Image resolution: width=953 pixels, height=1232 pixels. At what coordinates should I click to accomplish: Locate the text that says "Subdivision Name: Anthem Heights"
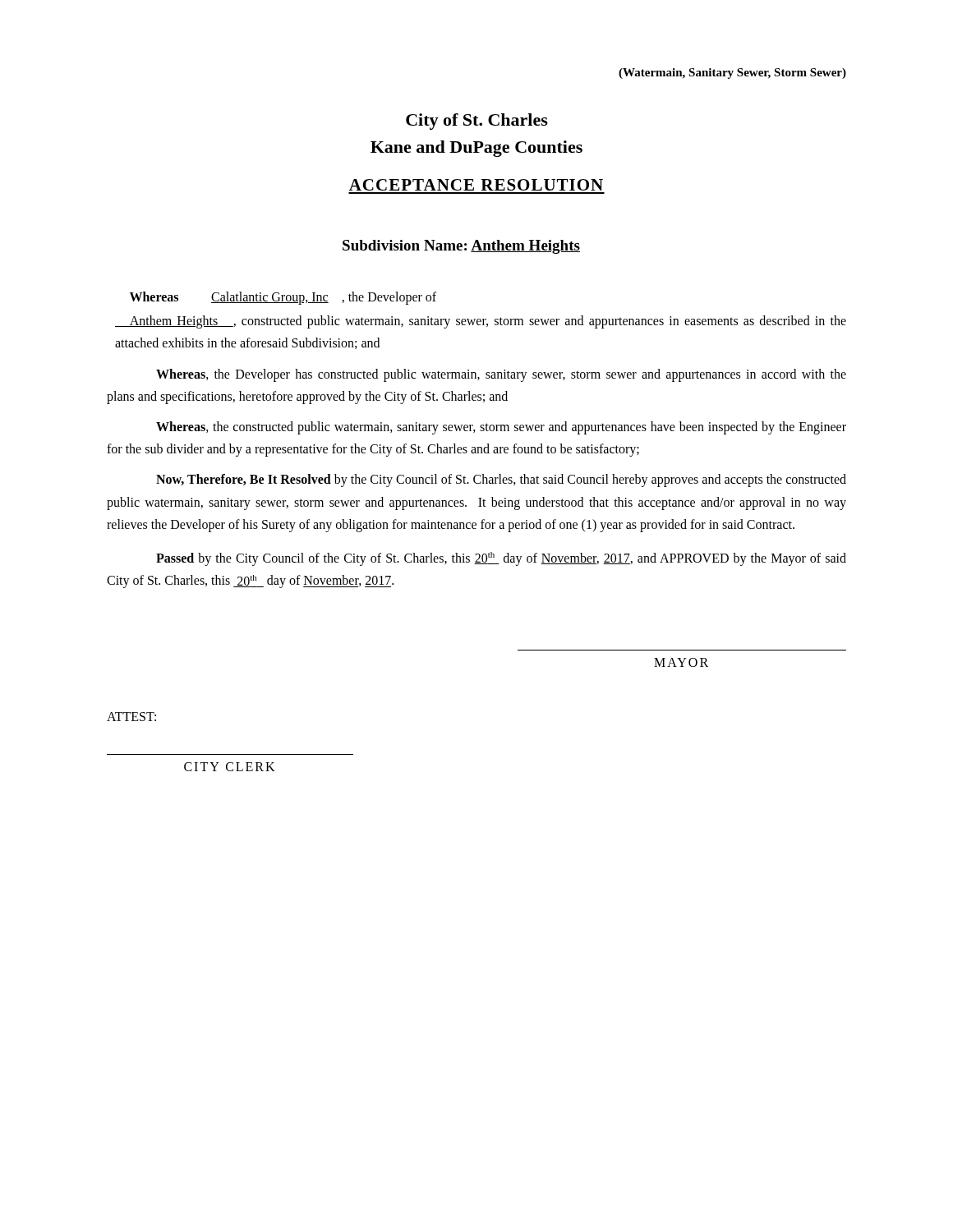click(476, 245)
